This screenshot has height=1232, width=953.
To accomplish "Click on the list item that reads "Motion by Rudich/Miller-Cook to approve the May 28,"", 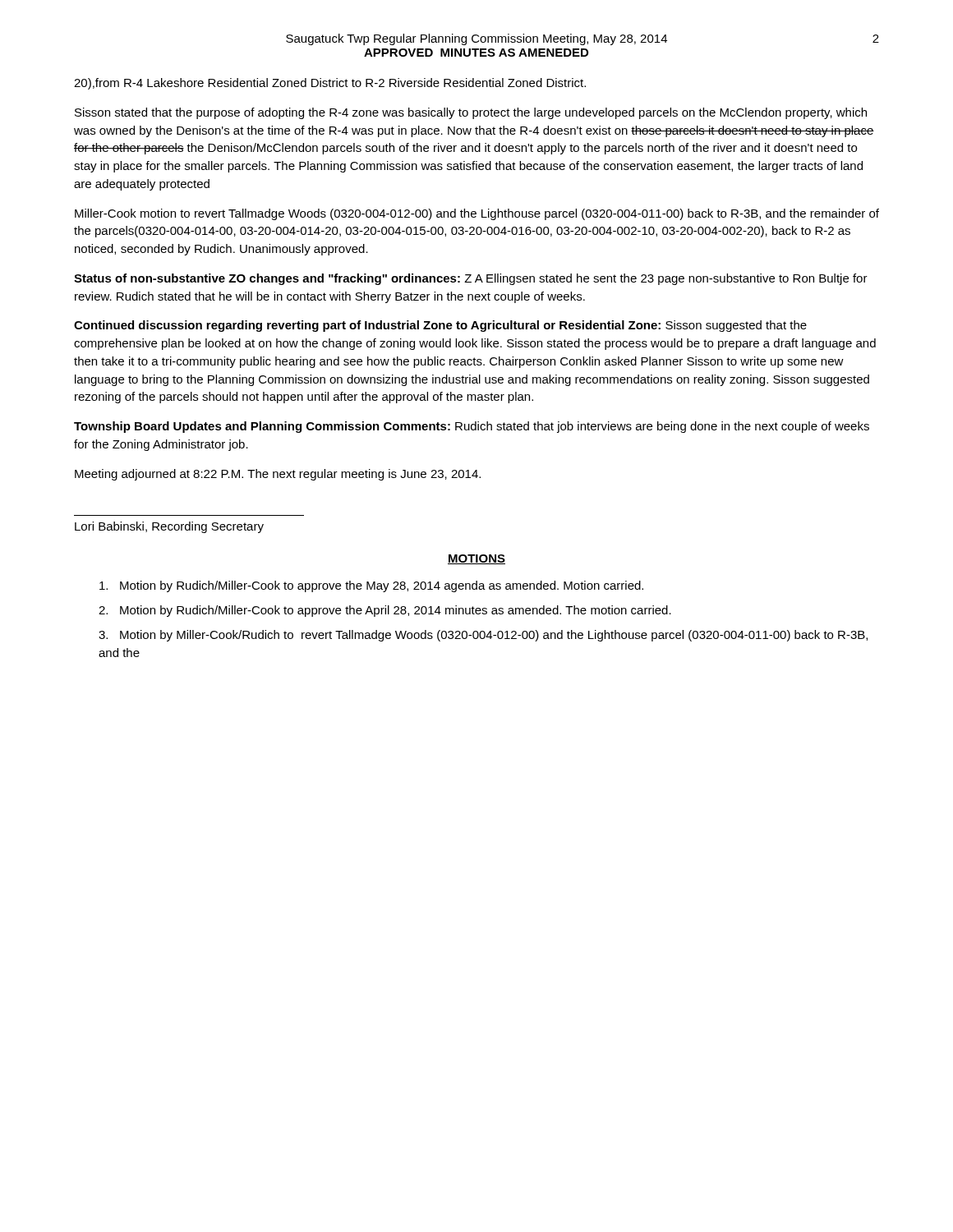I will pos(372,585).
